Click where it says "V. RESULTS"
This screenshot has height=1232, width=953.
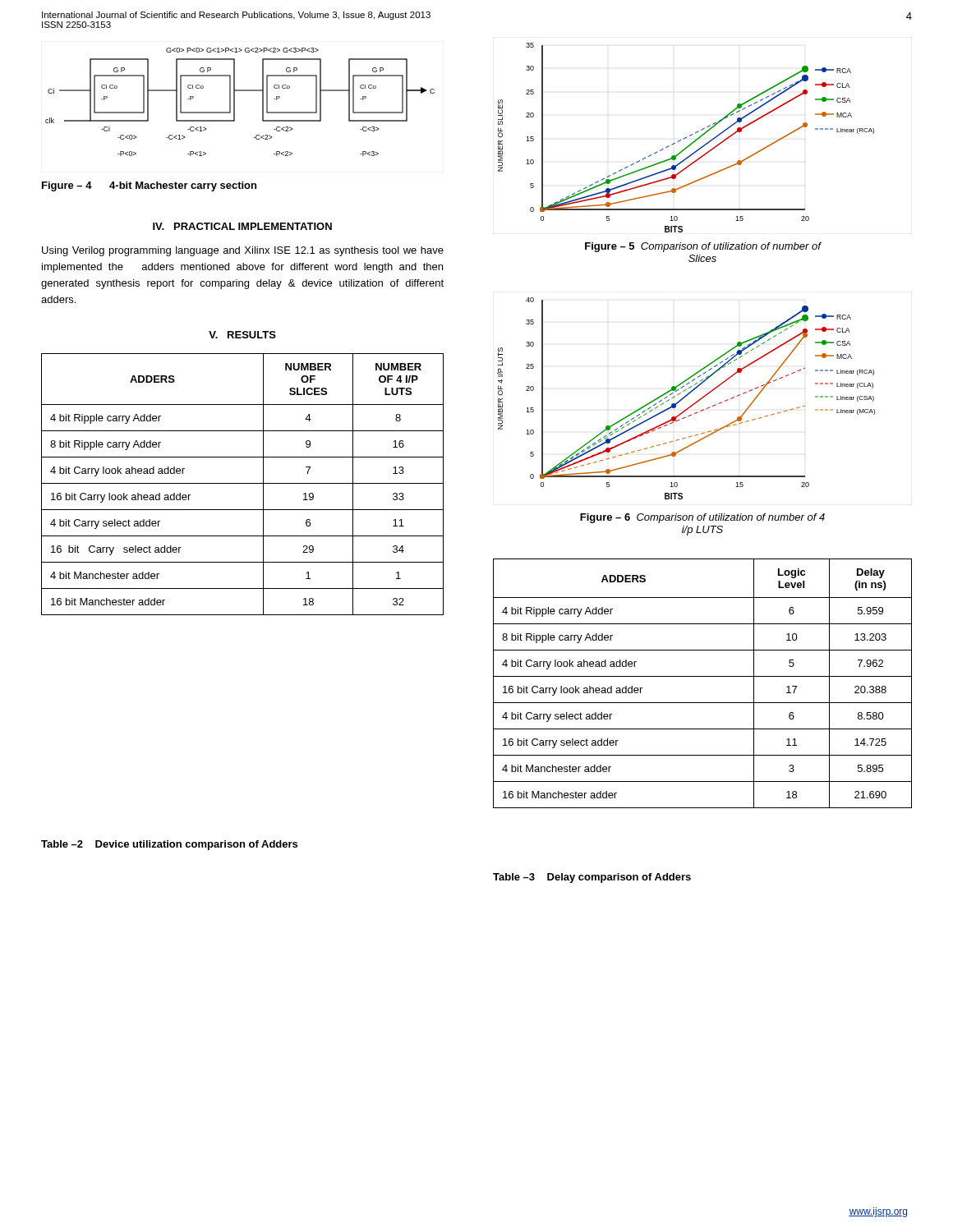point(242,335)
